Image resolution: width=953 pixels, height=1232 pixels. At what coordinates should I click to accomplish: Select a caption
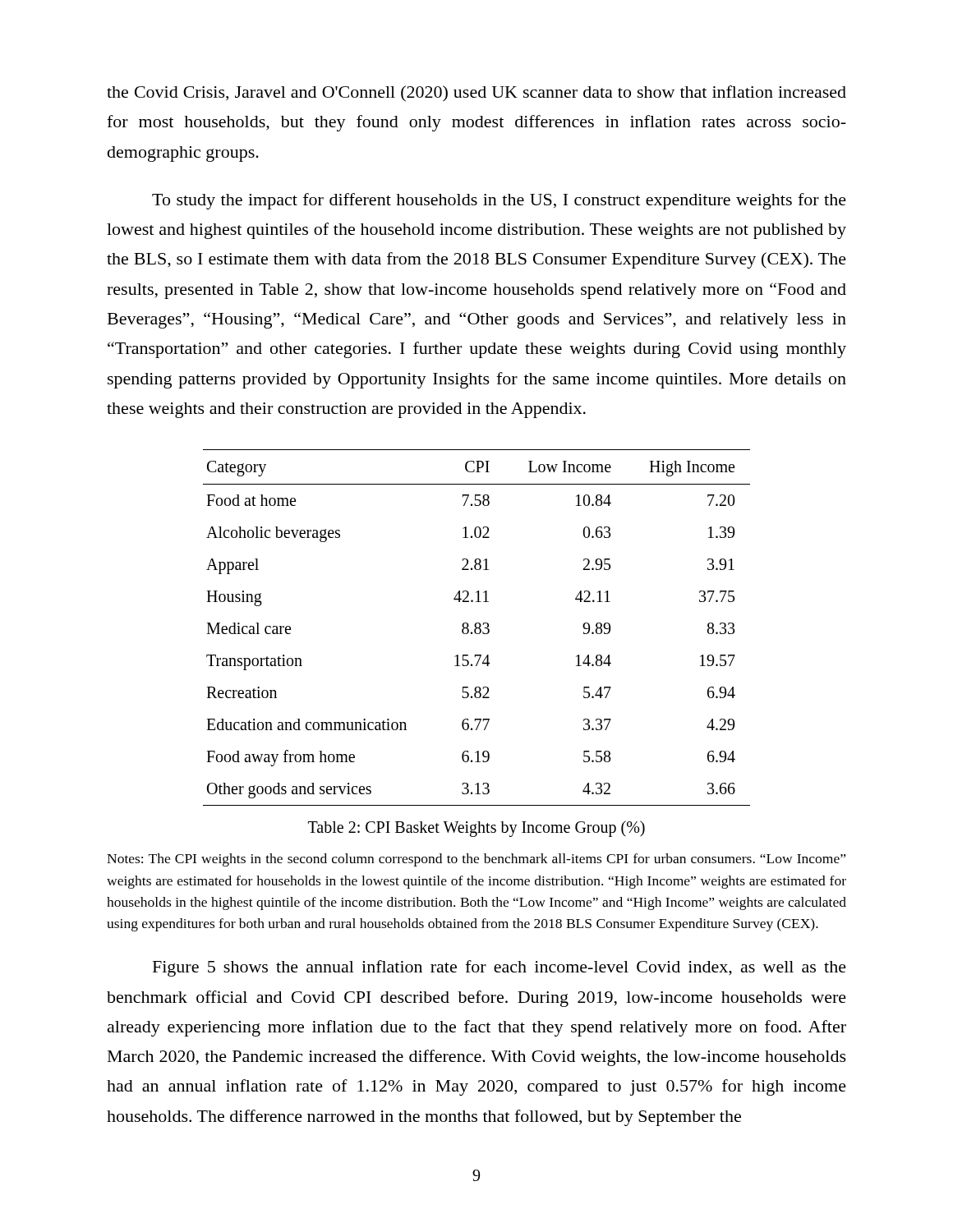476,827
